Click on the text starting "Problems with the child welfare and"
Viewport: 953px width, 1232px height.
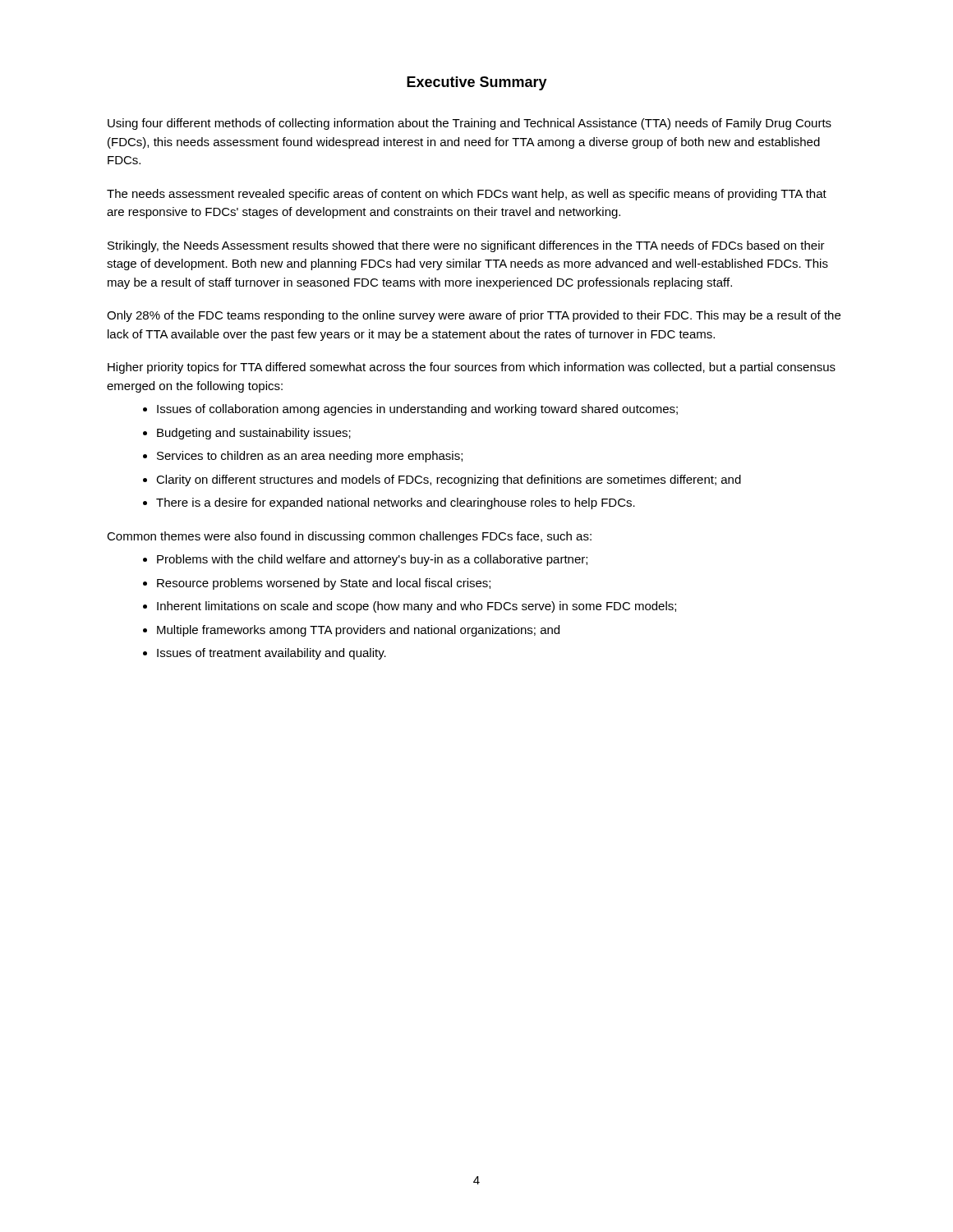tap(372, 559)
